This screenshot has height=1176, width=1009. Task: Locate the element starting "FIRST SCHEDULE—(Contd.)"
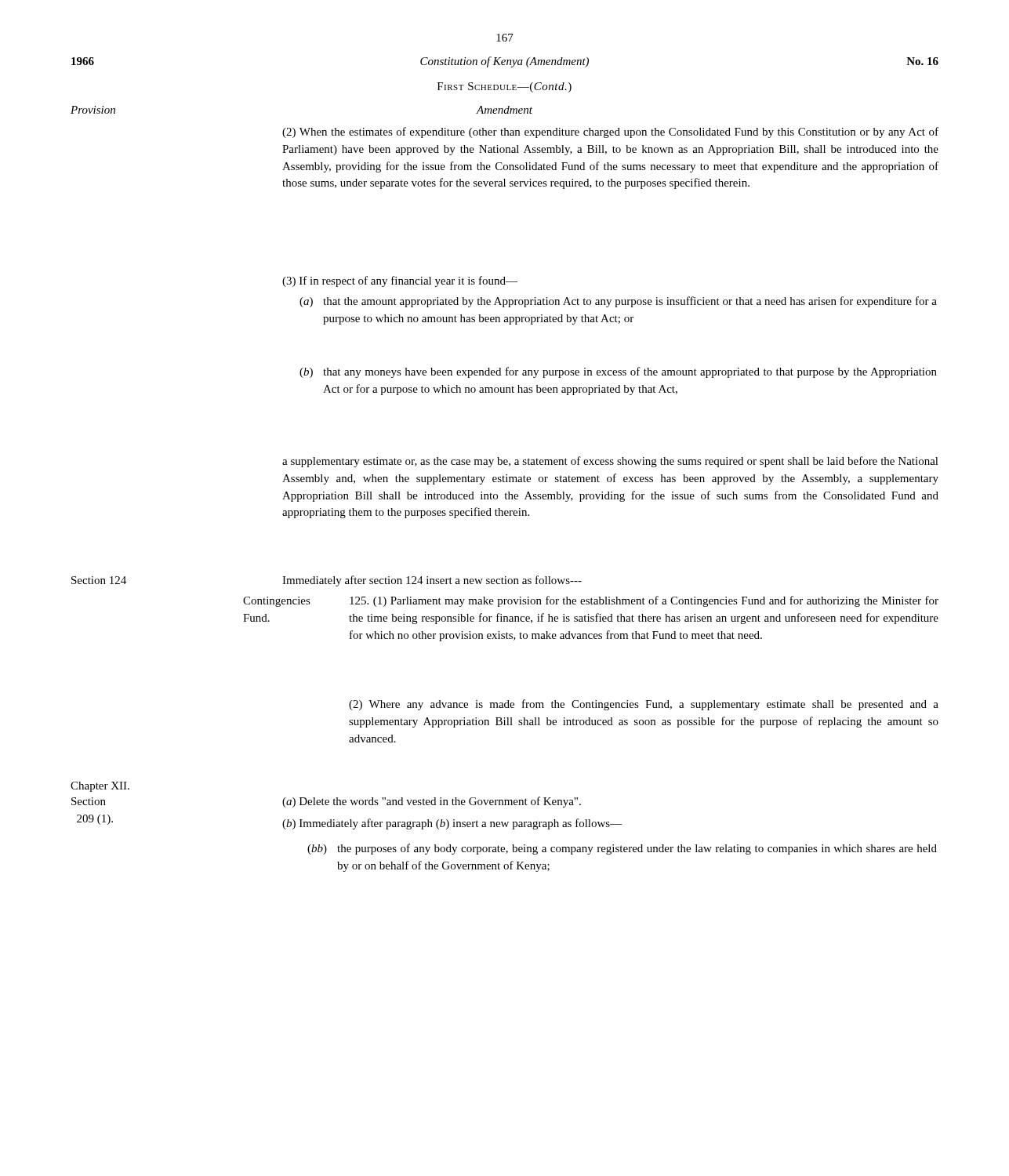pyautogui.click(x=504, y=86)
